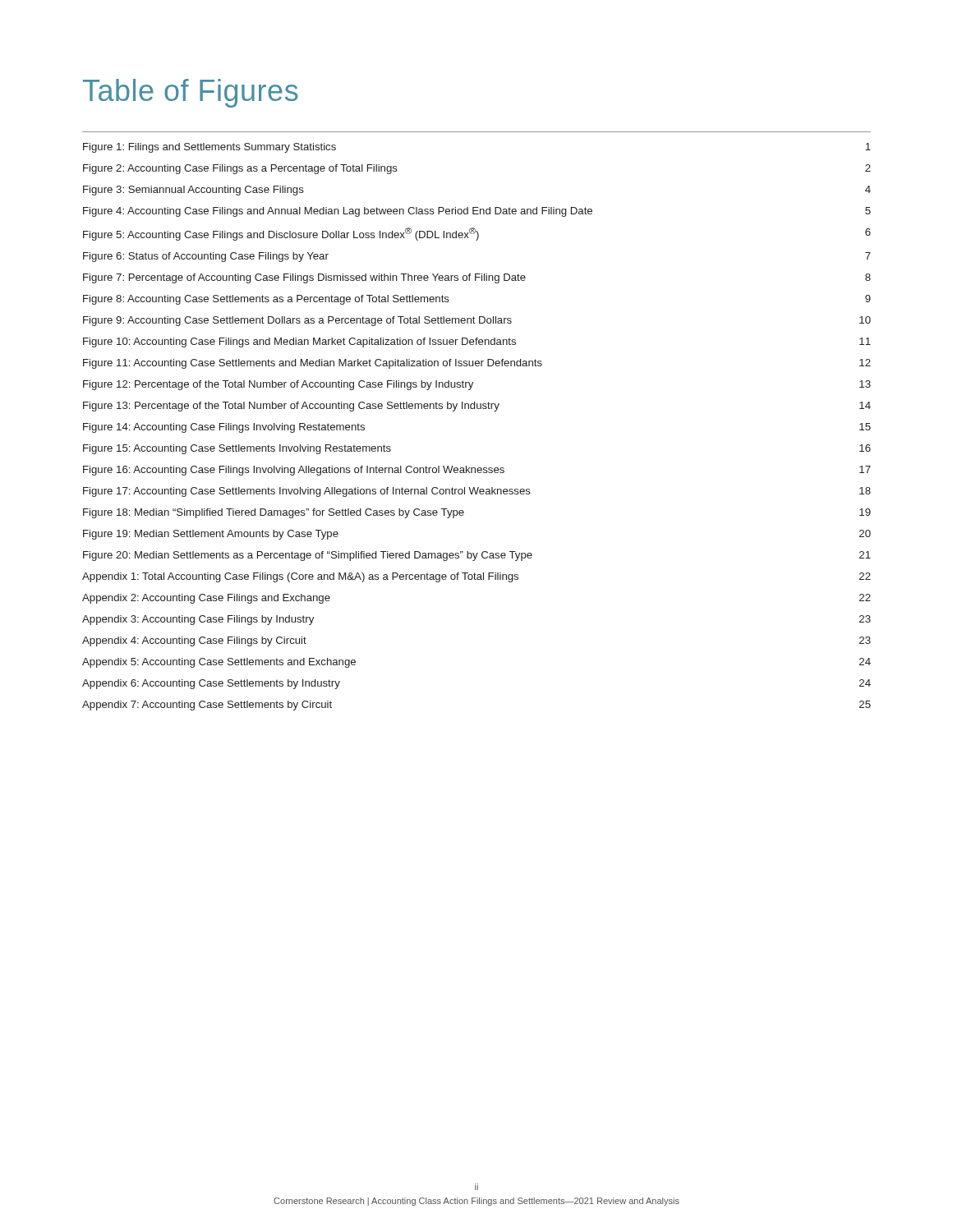Locate the list item that says "Figure 18: Median “Simplified Tiered Damages”"
The image size is (953, 1232).
tap(277, 513)
